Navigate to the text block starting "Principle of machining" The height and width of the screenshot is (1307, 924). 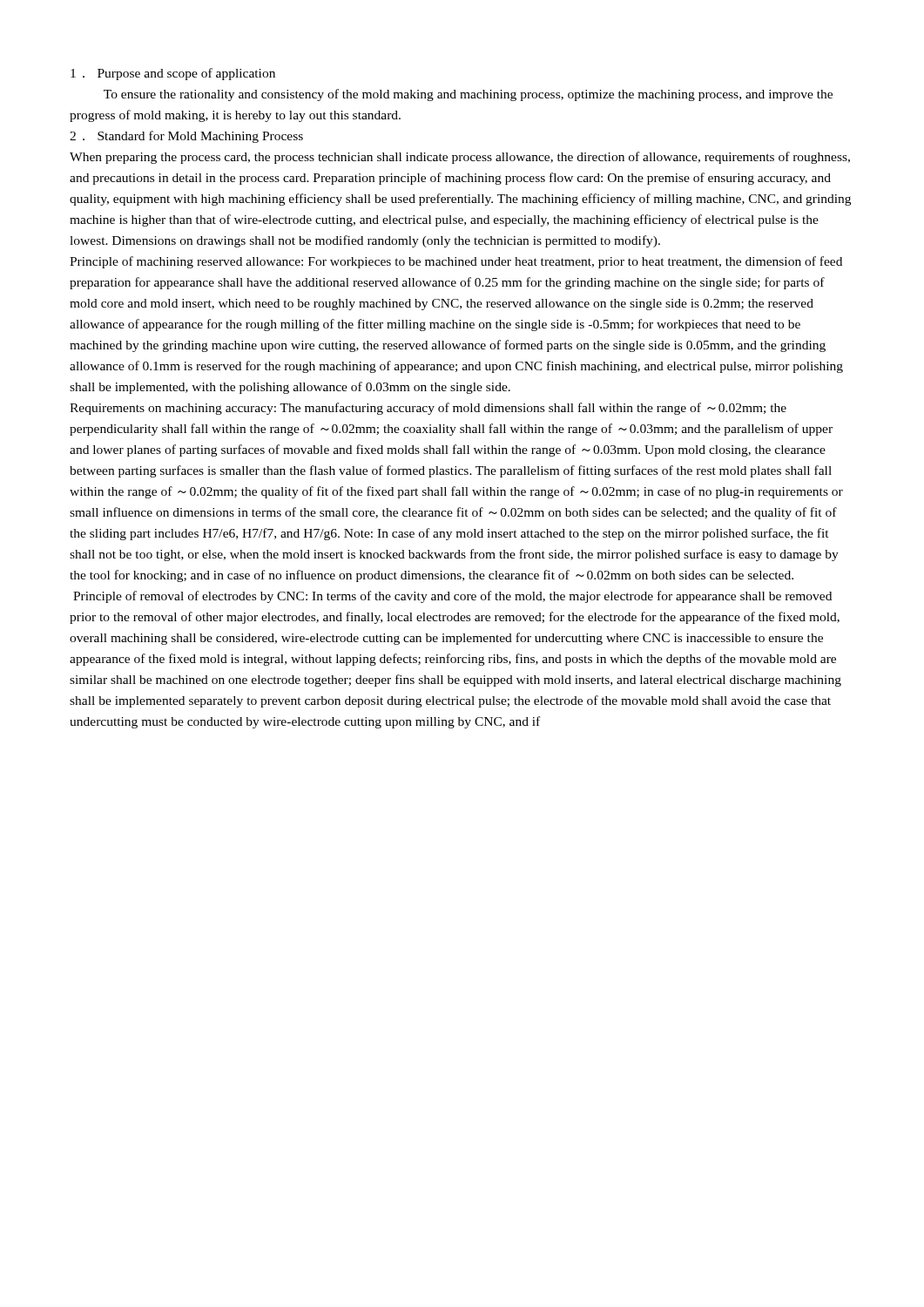click(x=462, y=324)
